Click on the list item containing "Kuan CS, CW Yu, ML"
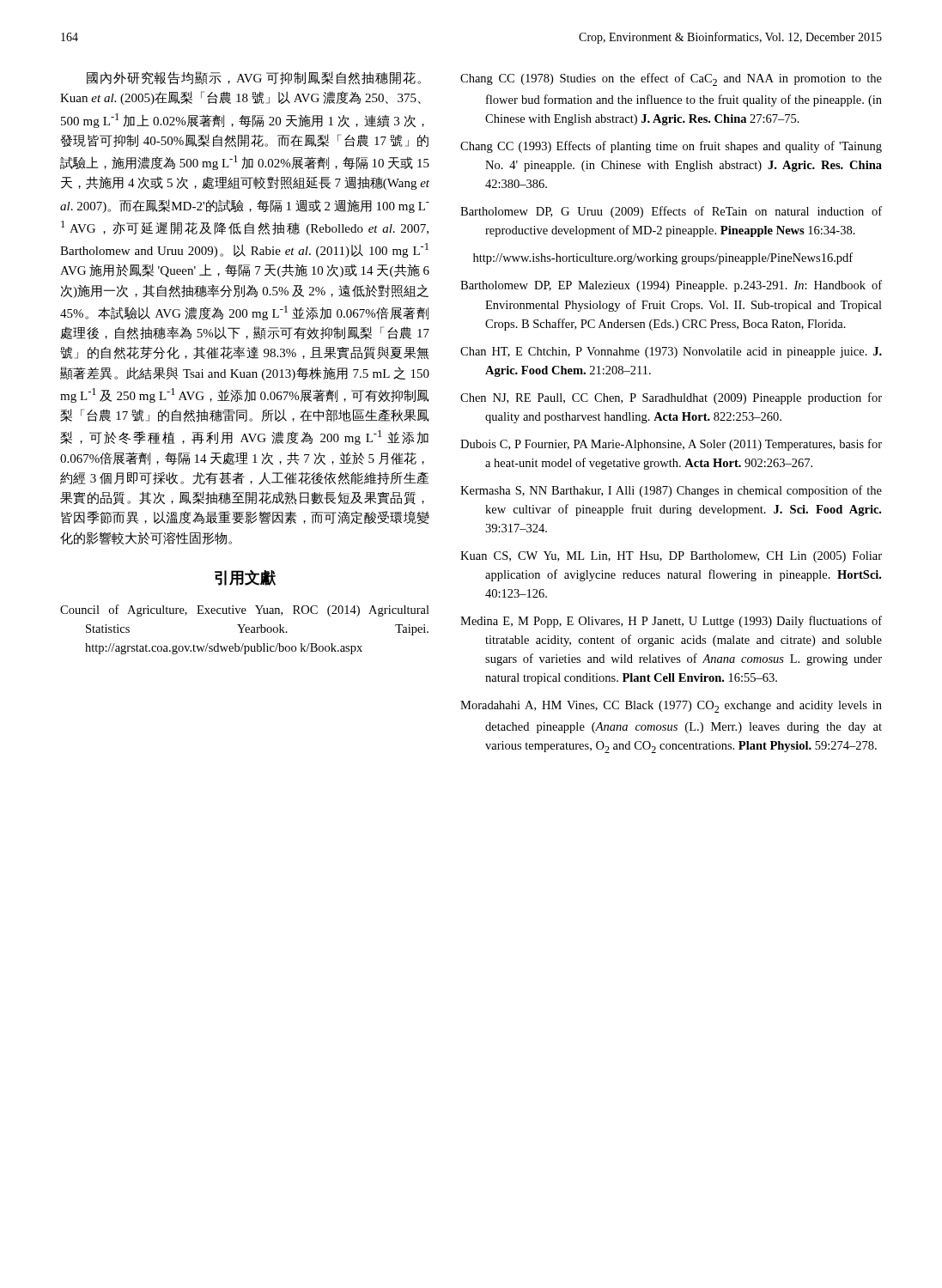This screenshot has height=1288, width=942. 671,574
